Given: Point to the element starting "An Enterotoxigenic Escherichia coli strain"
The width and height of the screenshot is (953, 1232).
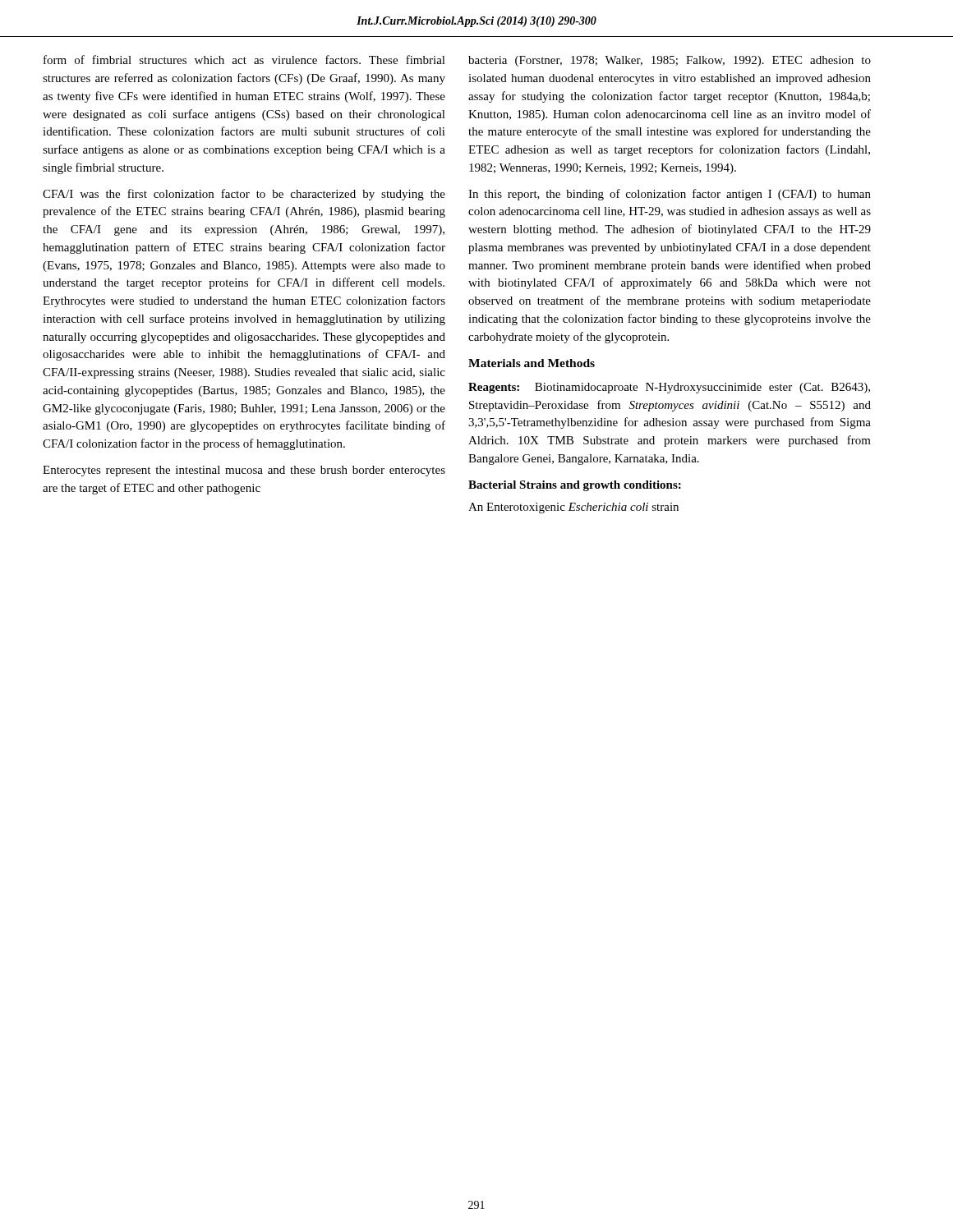Looking at the screenshot, I should 574,507.
